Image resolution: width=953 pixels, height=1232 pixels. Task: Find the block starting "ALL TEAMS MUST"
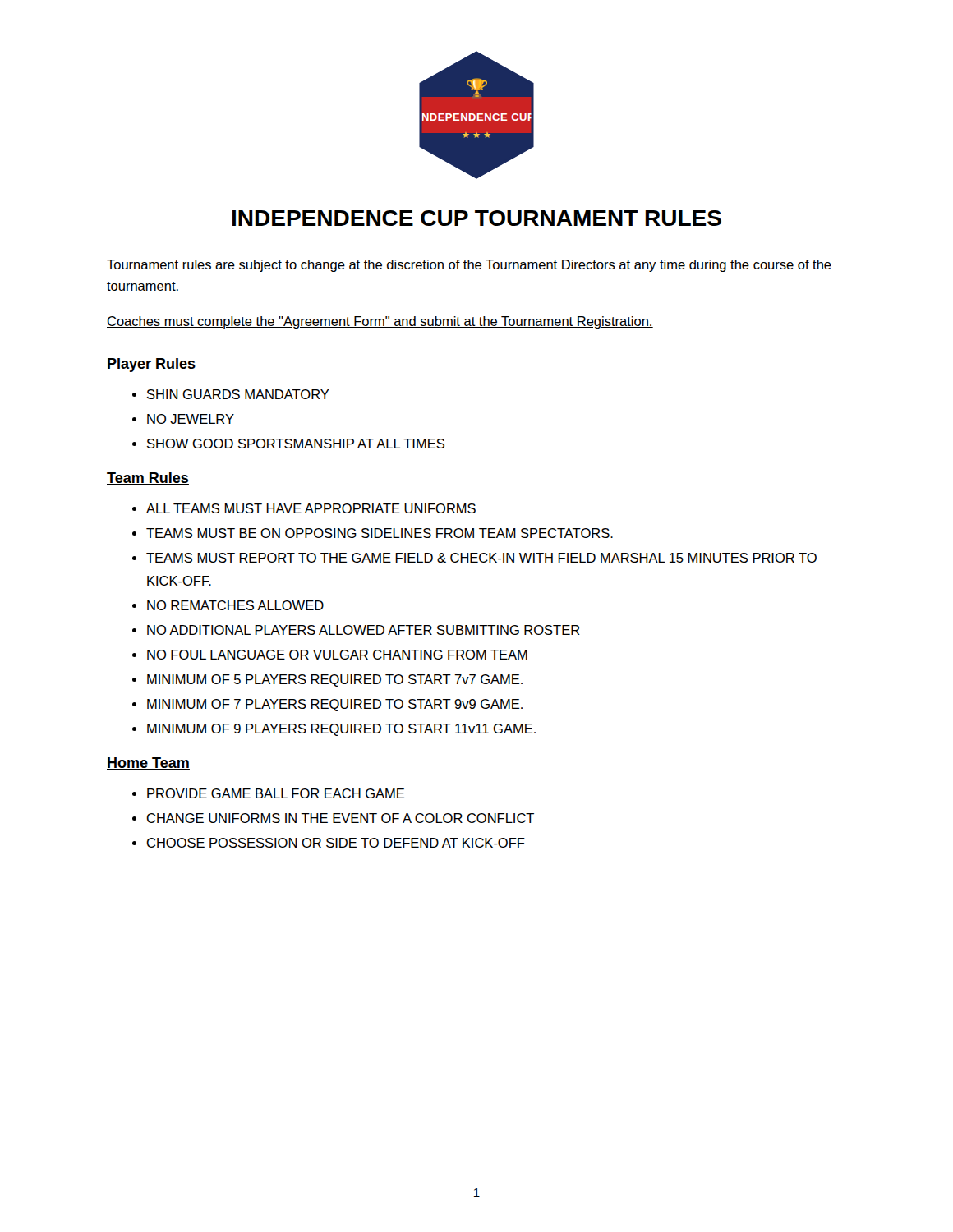point(311,508)
